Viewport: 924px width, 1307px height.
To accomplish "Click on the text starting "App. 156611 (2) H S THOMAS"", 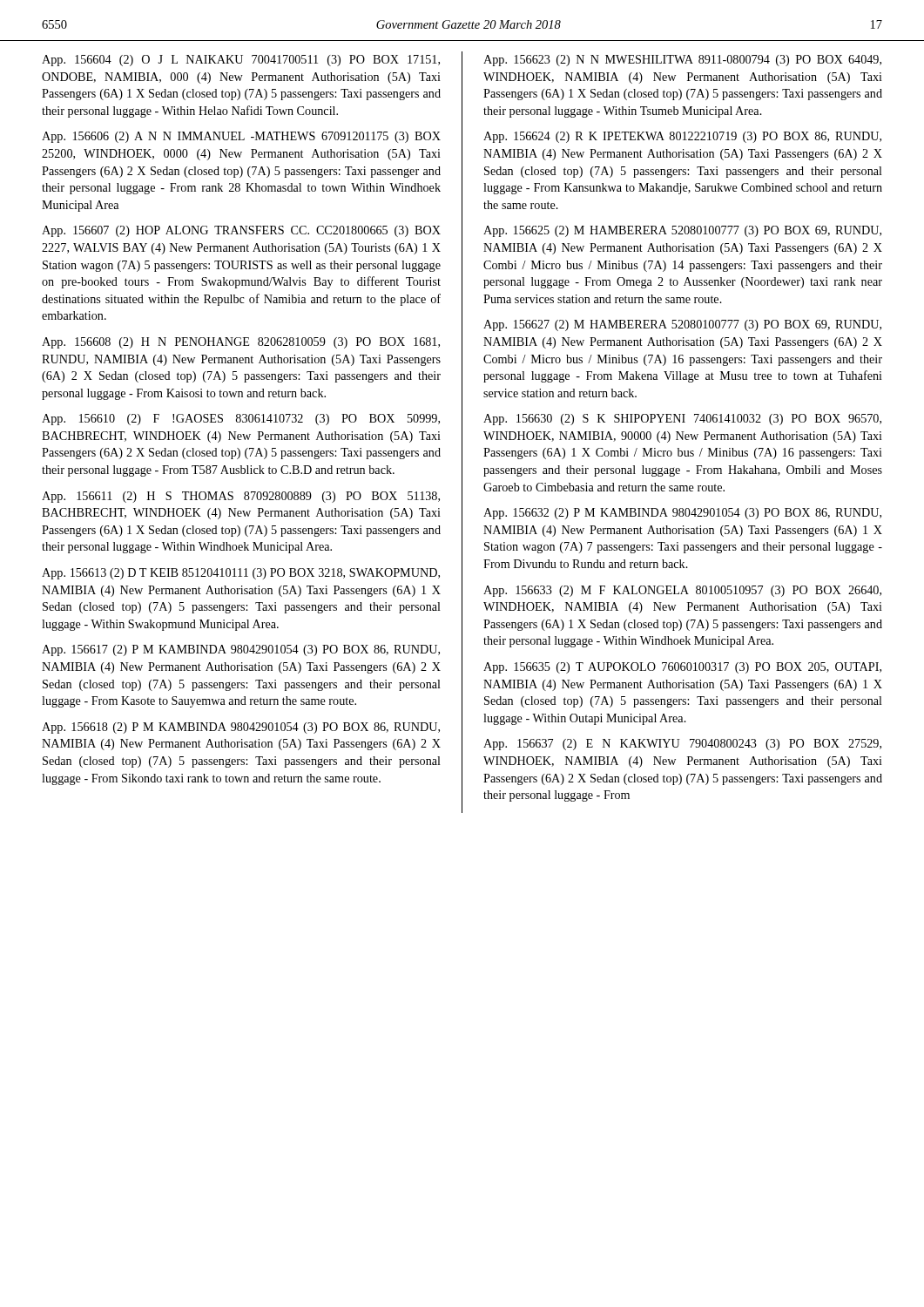I will [241, 521].
